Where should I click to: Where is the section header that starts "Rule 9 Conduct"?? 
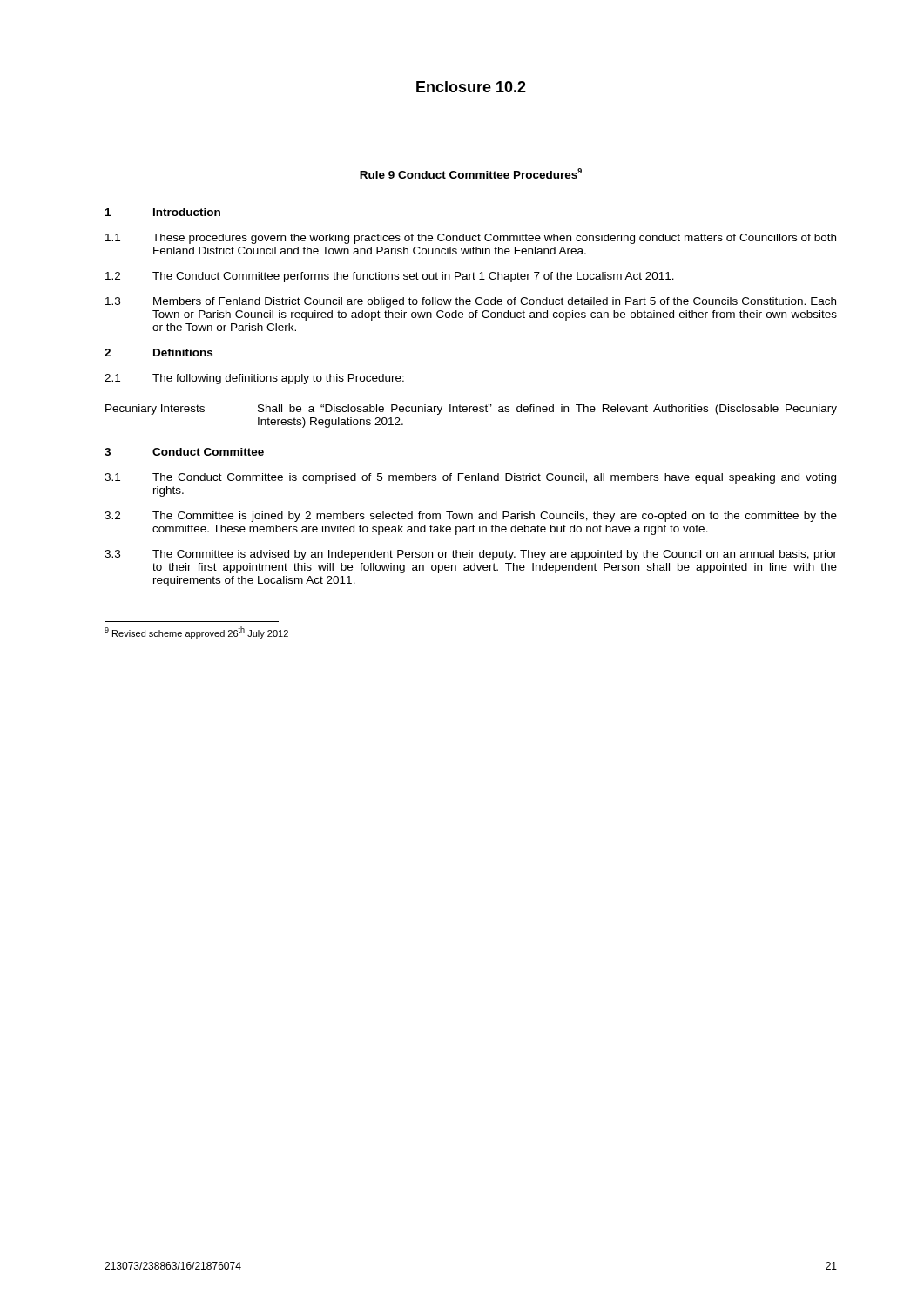pyautogui.click(x=471, y=174)
